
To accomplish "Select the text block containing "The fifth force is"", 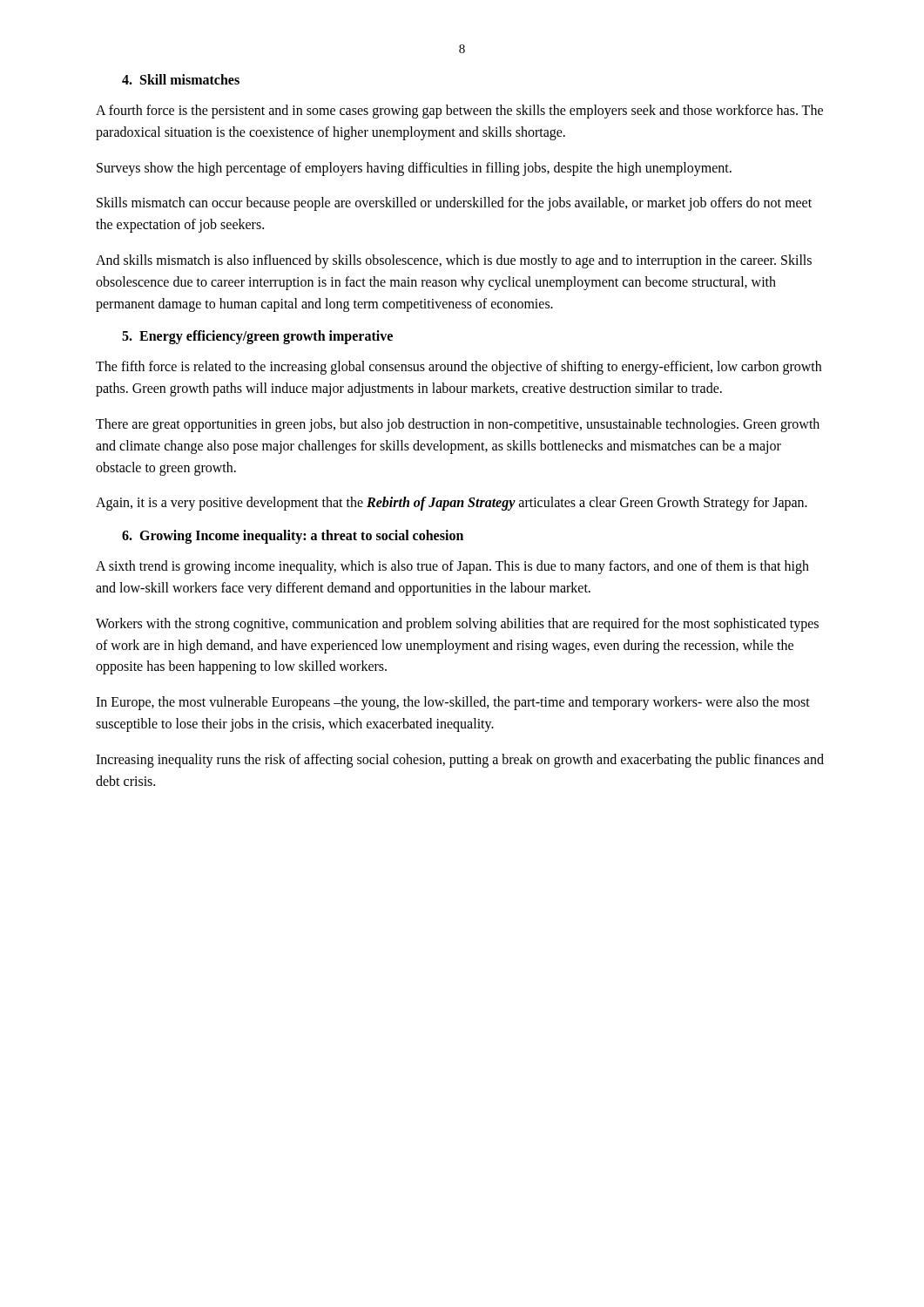I will click(459, 378).
